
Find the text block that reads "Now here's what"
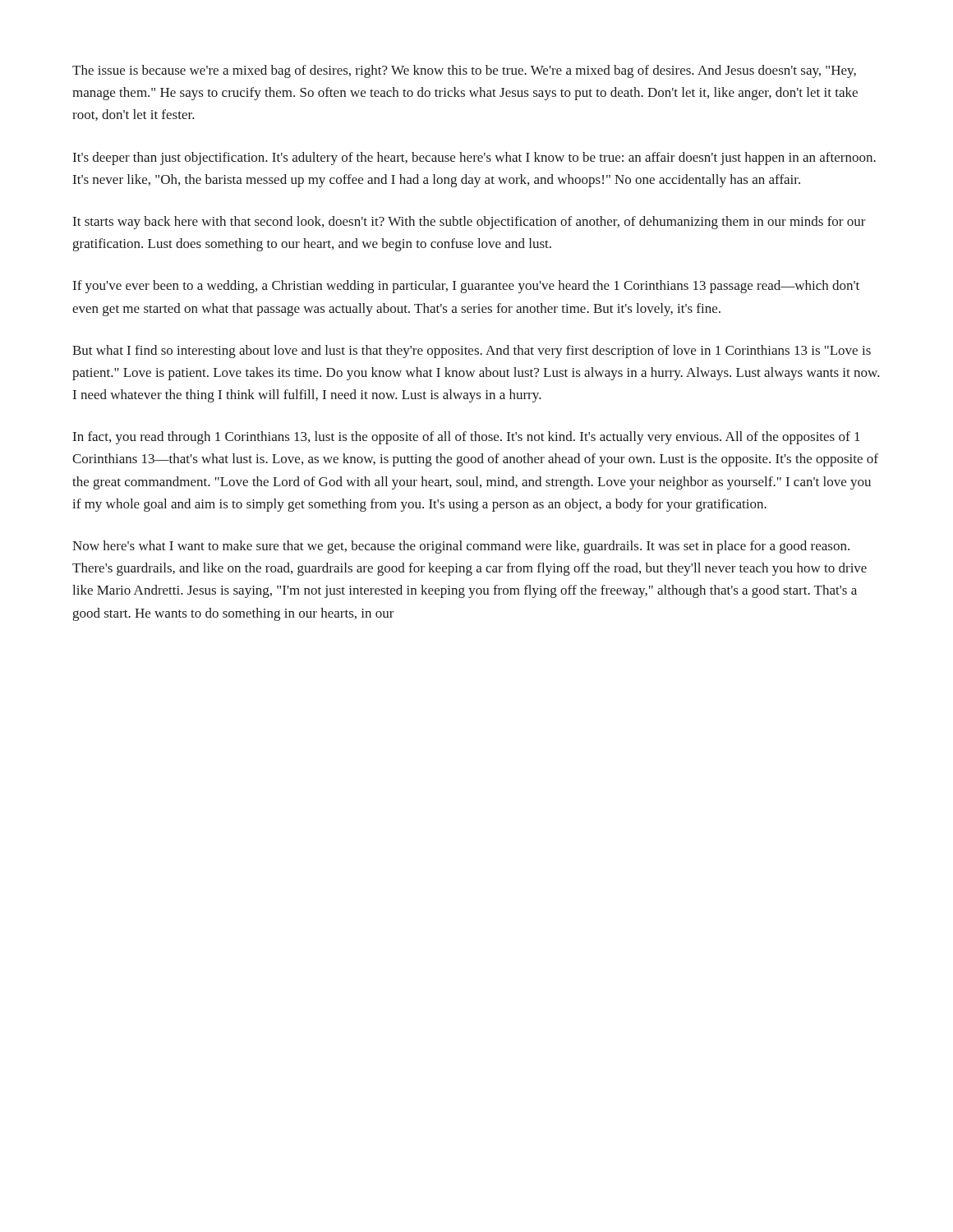pyautogui.click(x=470, y=579)
